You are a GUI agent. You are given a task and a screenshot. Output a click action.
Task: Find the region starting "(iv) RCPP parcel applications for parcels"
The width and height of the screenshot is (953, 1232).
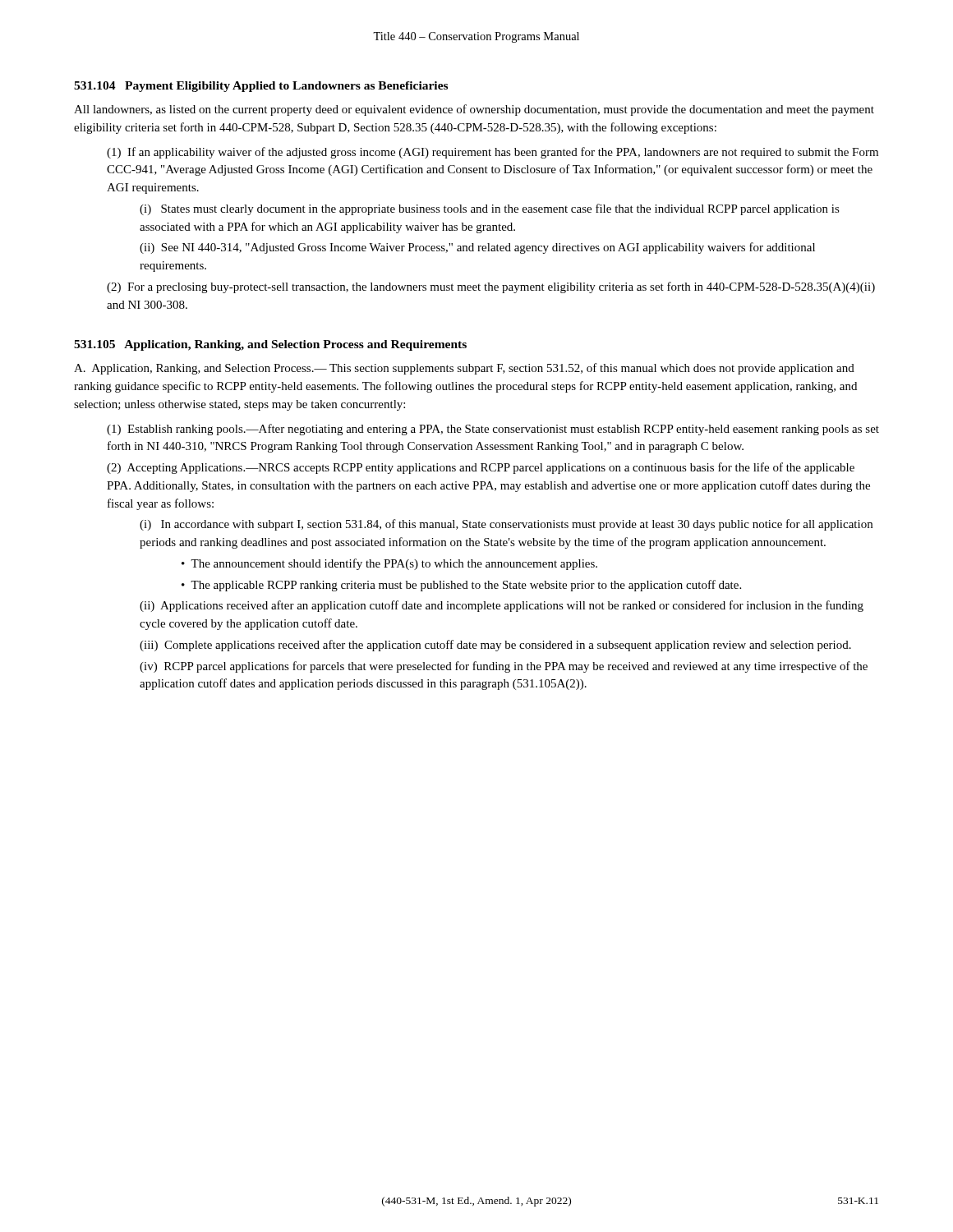click(504, 675)
